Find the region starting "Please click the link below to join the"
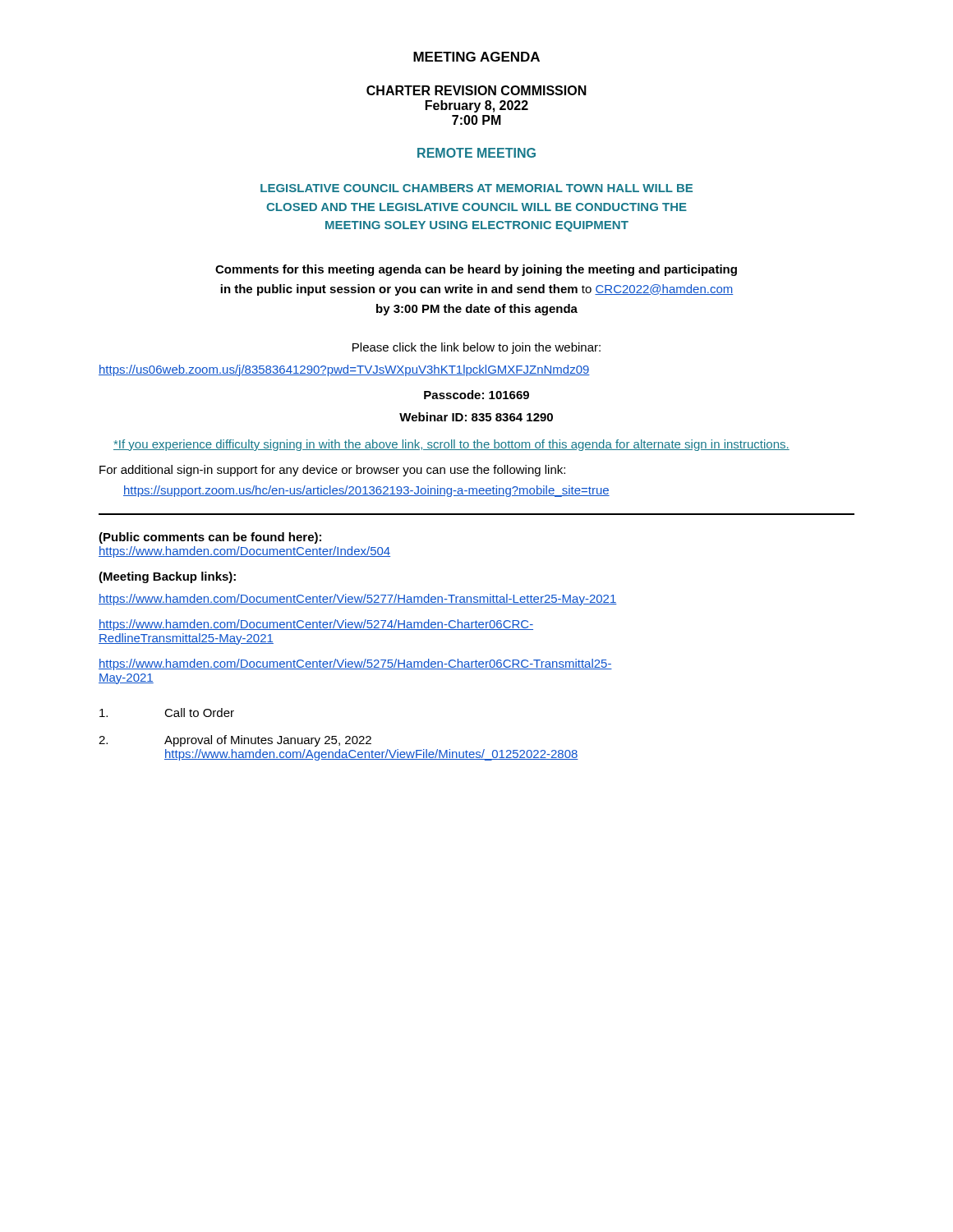The height and width of the screenshot is (1232, 953). pyautogui.click(x=476, y=347)
